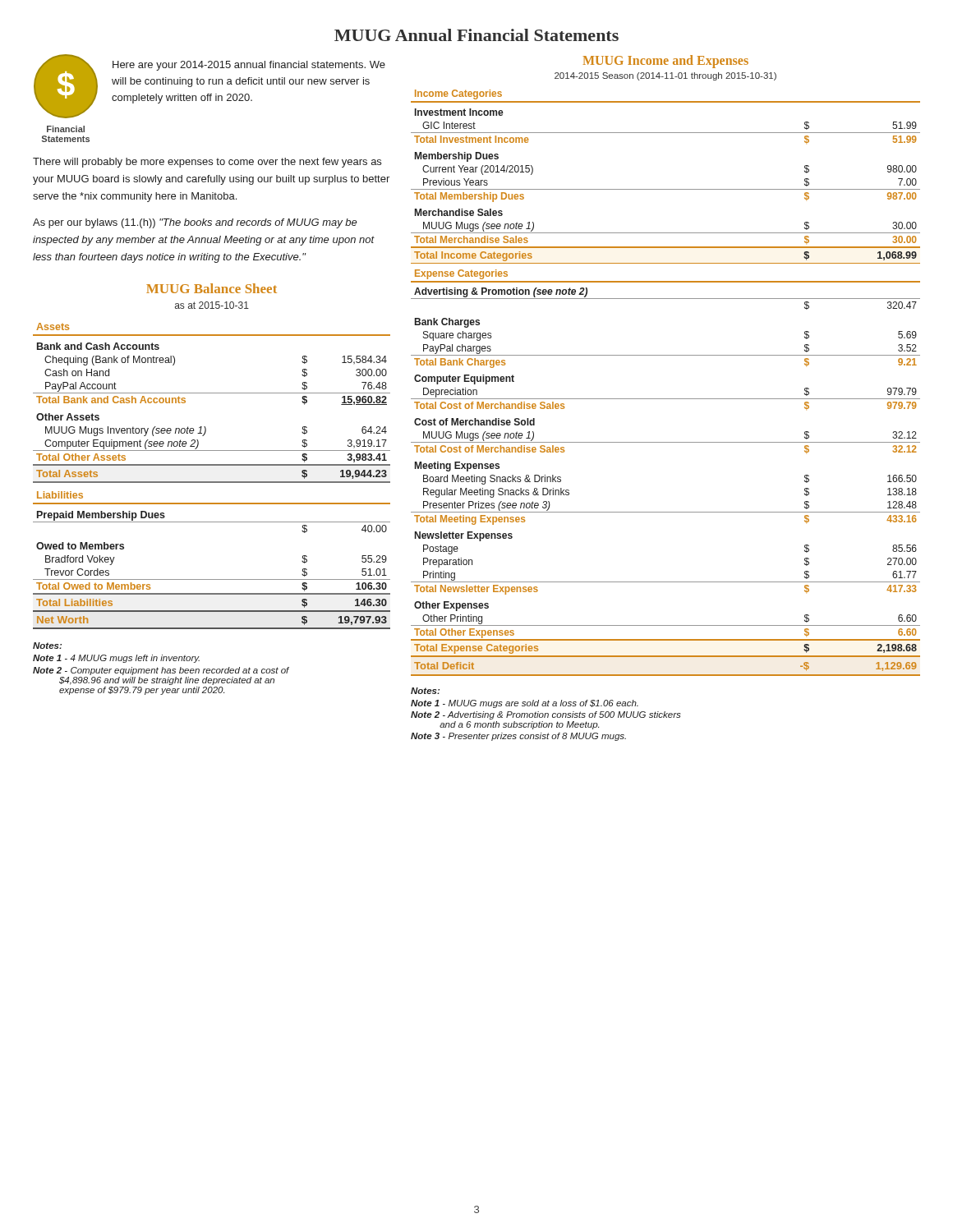Navigate to the passage starting "Notes: Note 1 - MUUG mugs are"
Image resolution: width=953 pixels, height=1232 pixels.
(665, 713)
